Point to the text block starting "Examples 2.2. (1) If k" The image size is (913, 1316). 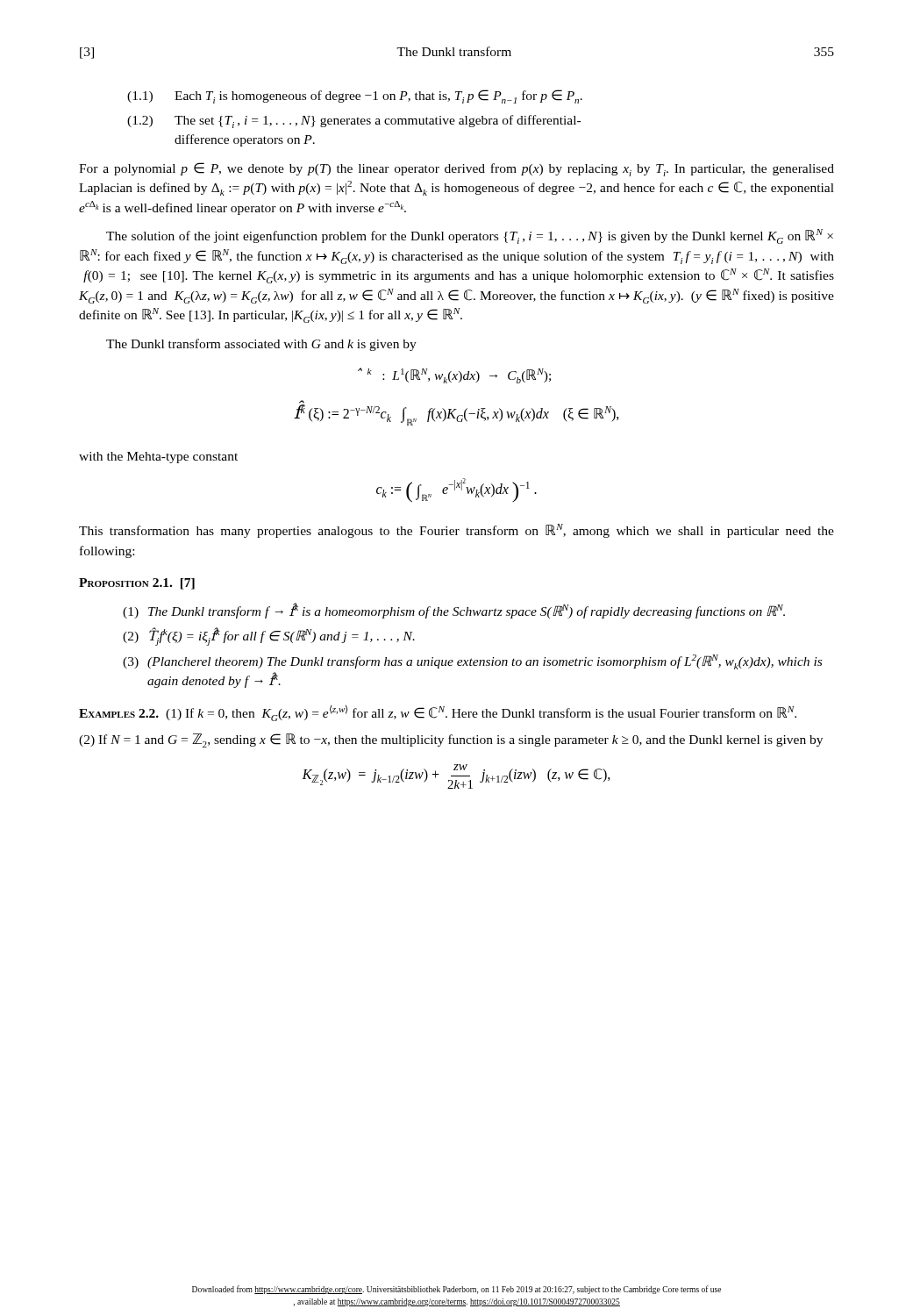click(x=456, y=726)
